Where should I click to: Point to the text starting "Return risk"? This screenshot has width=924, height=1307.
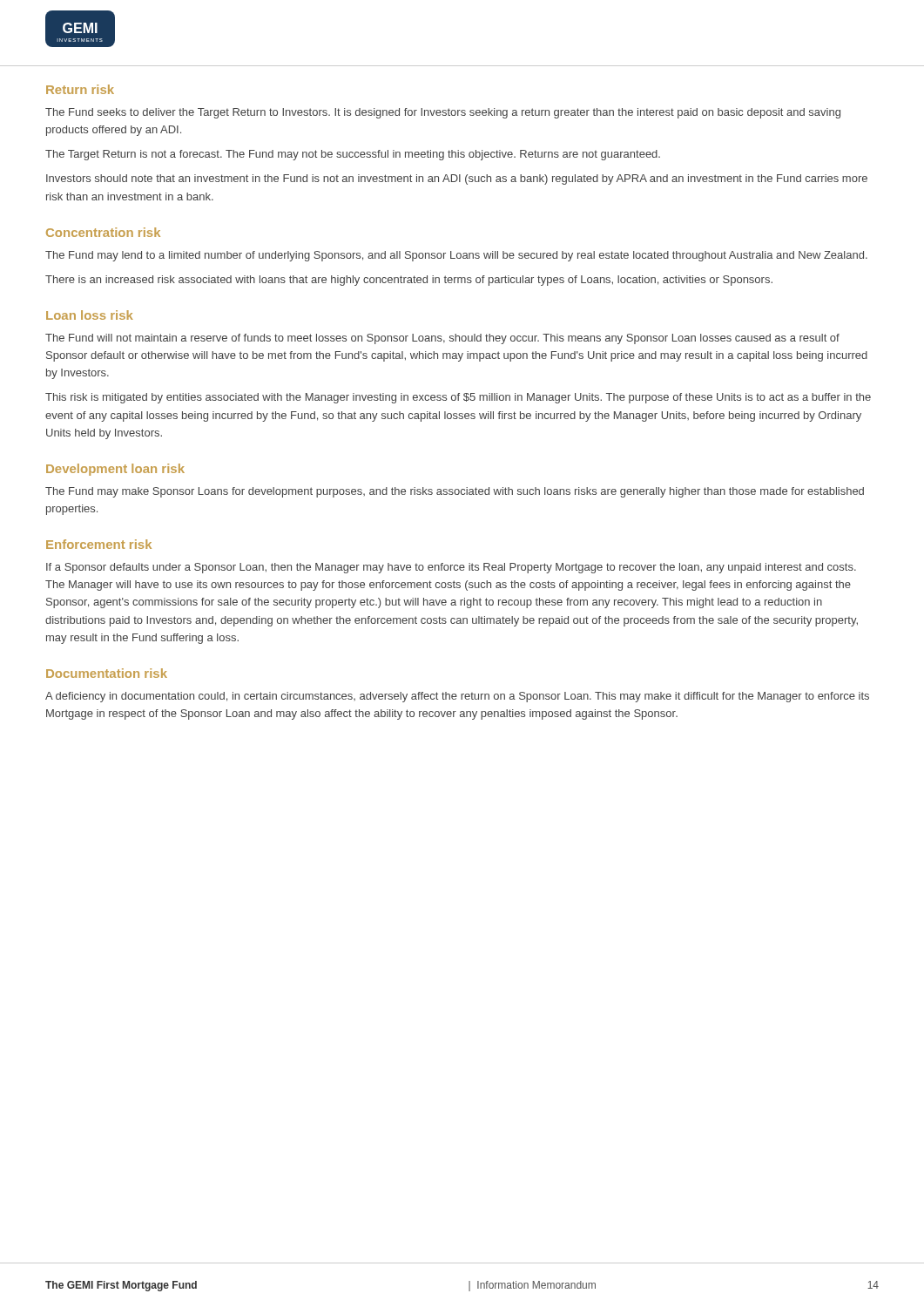[80, 89]
